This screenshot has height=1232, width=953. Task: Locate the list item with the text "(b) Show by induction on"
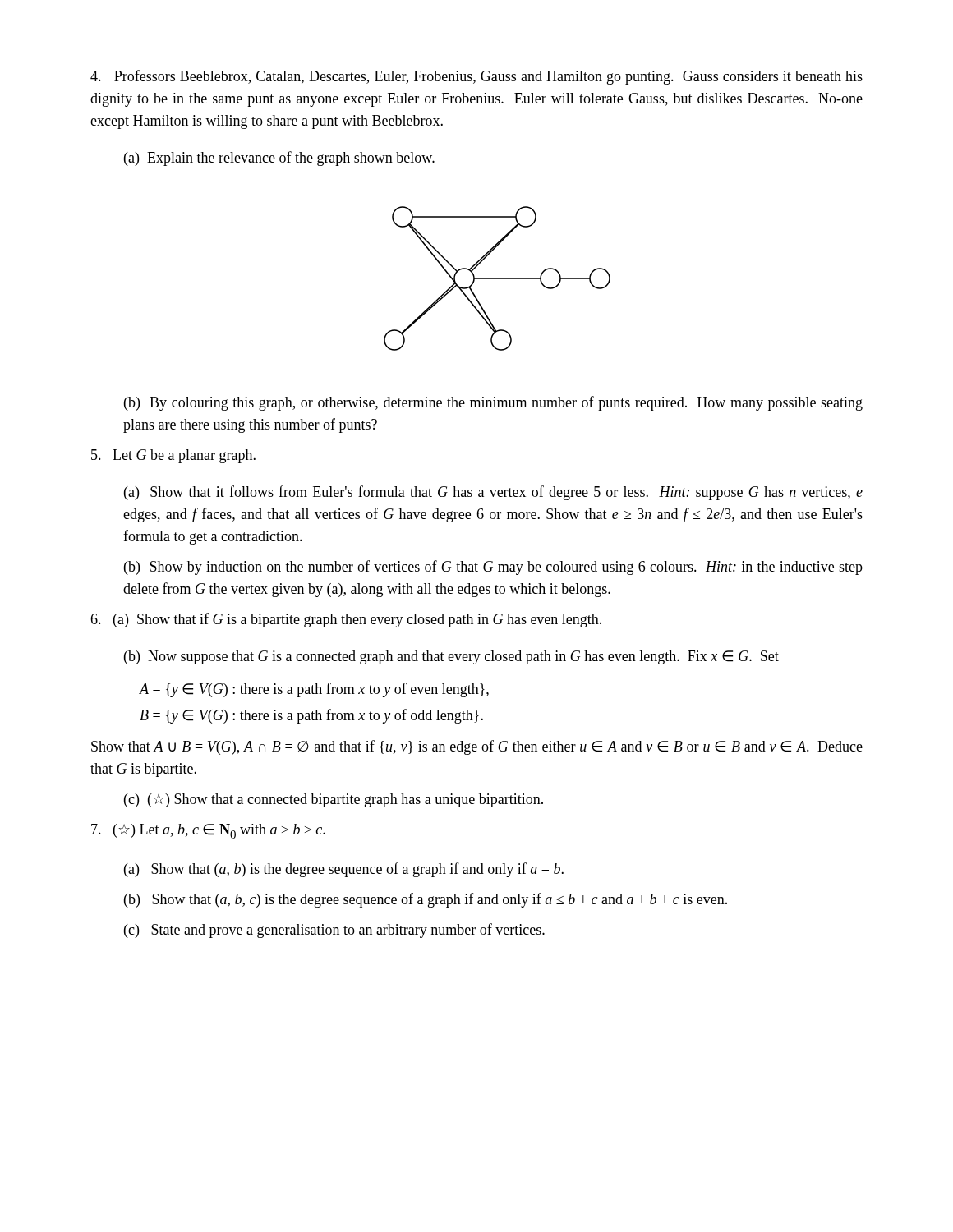coord(493,578)
